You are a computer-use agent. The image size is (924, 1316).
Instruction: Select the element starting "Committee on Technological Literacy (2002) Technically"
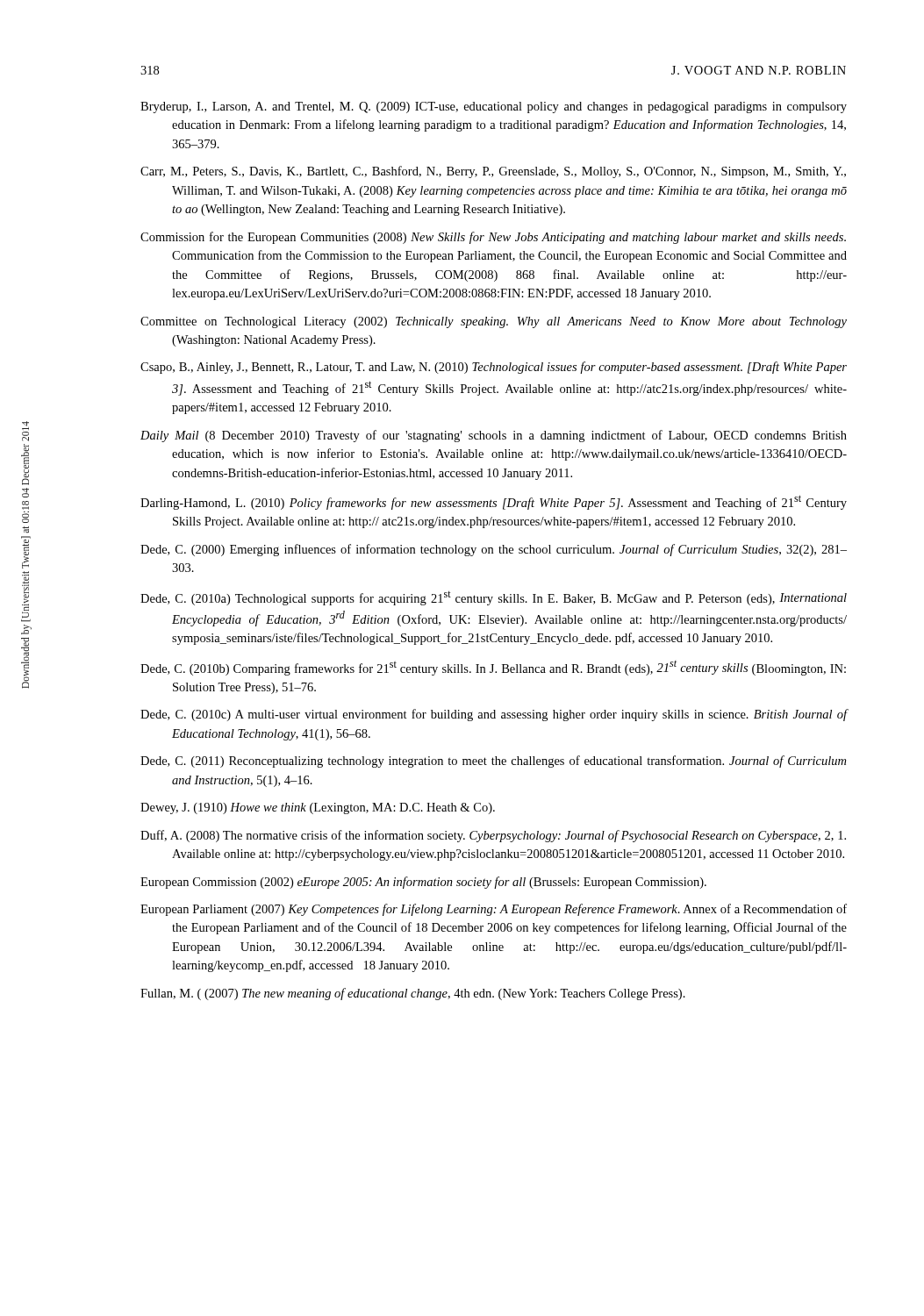click(x=494, y=331)
